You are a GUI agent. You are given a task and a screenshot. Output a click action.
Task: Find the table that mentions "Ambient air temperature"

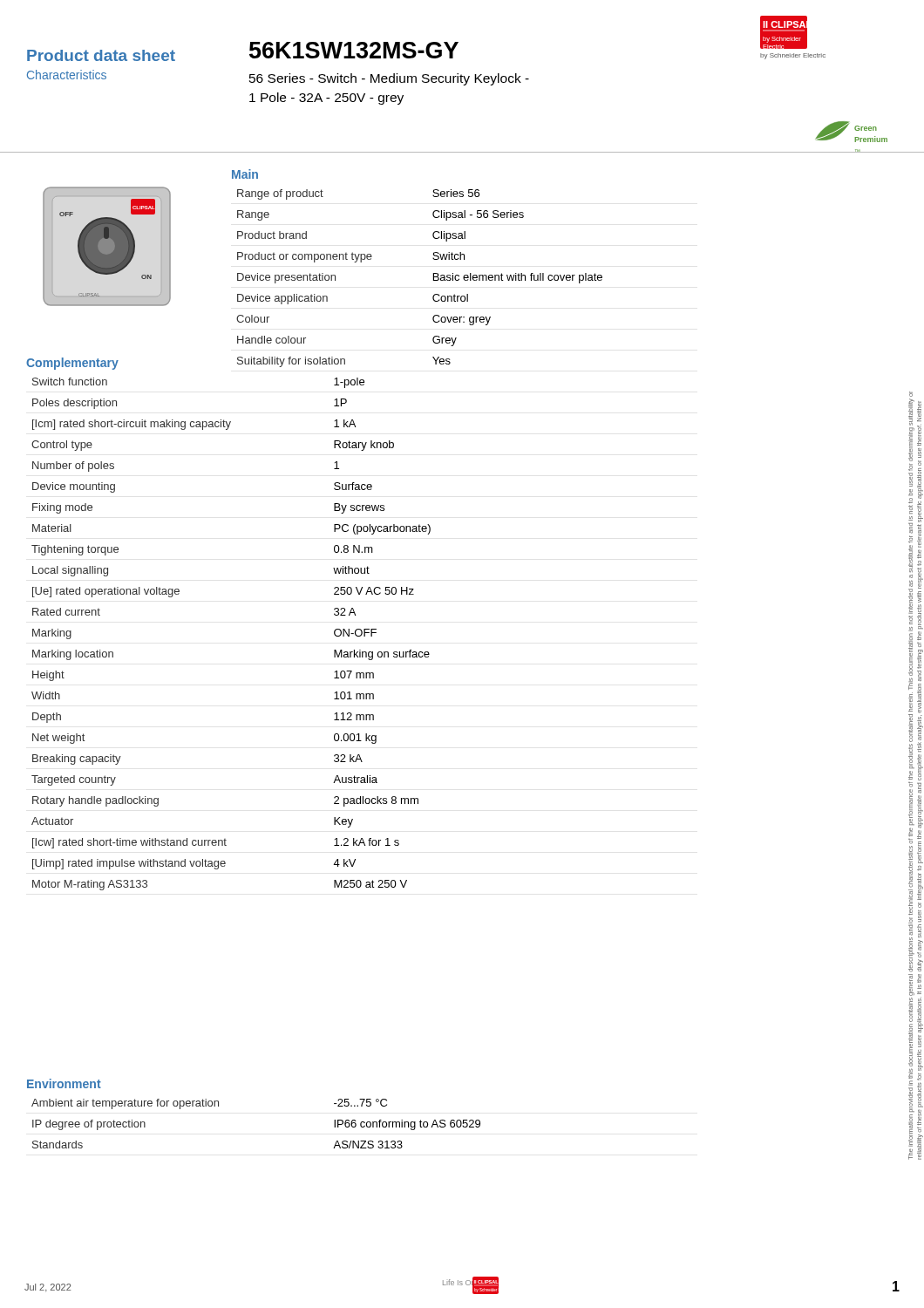click(362, 1124)
